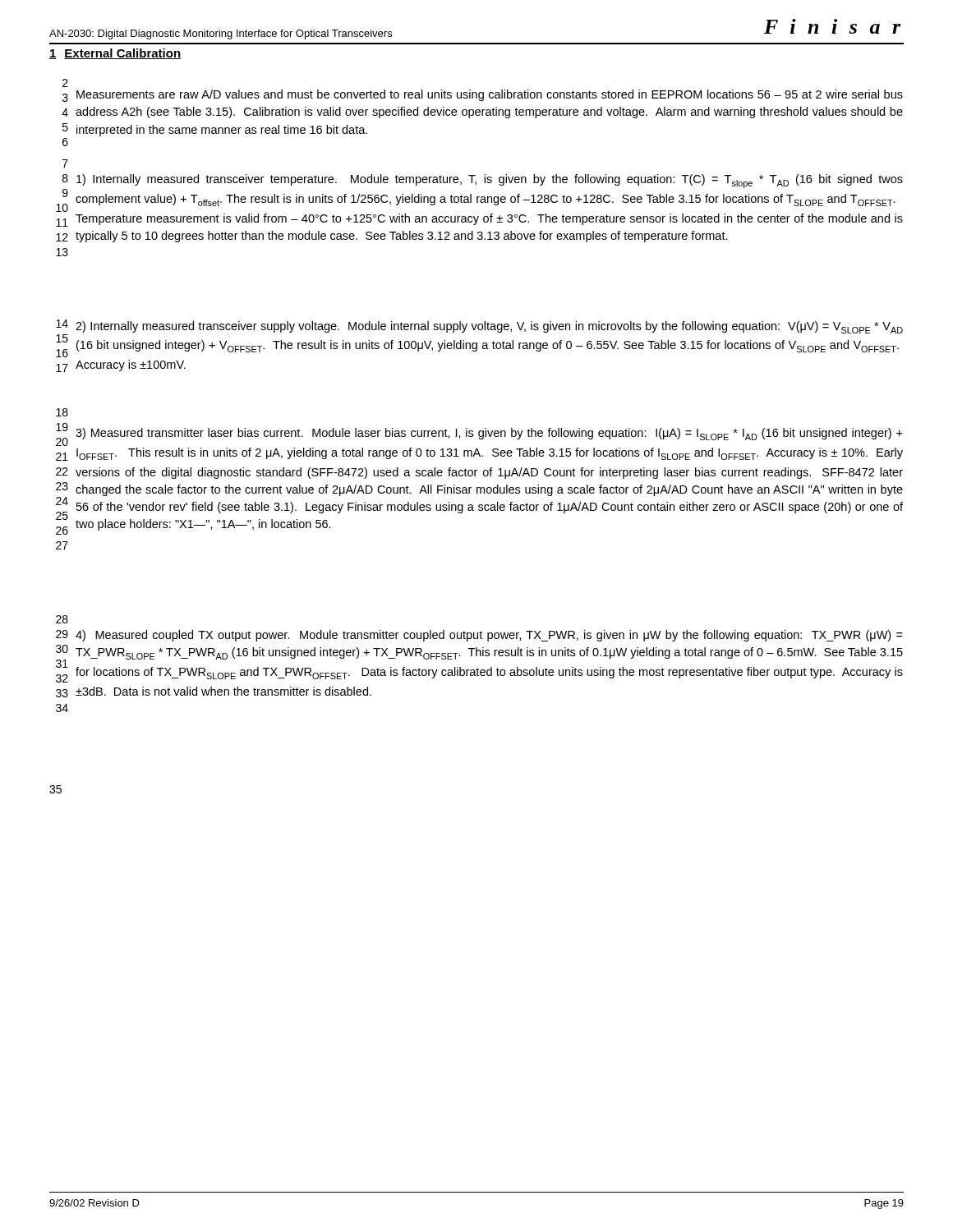Click on the section header that says "1External Calibration"

click(115, 53)
